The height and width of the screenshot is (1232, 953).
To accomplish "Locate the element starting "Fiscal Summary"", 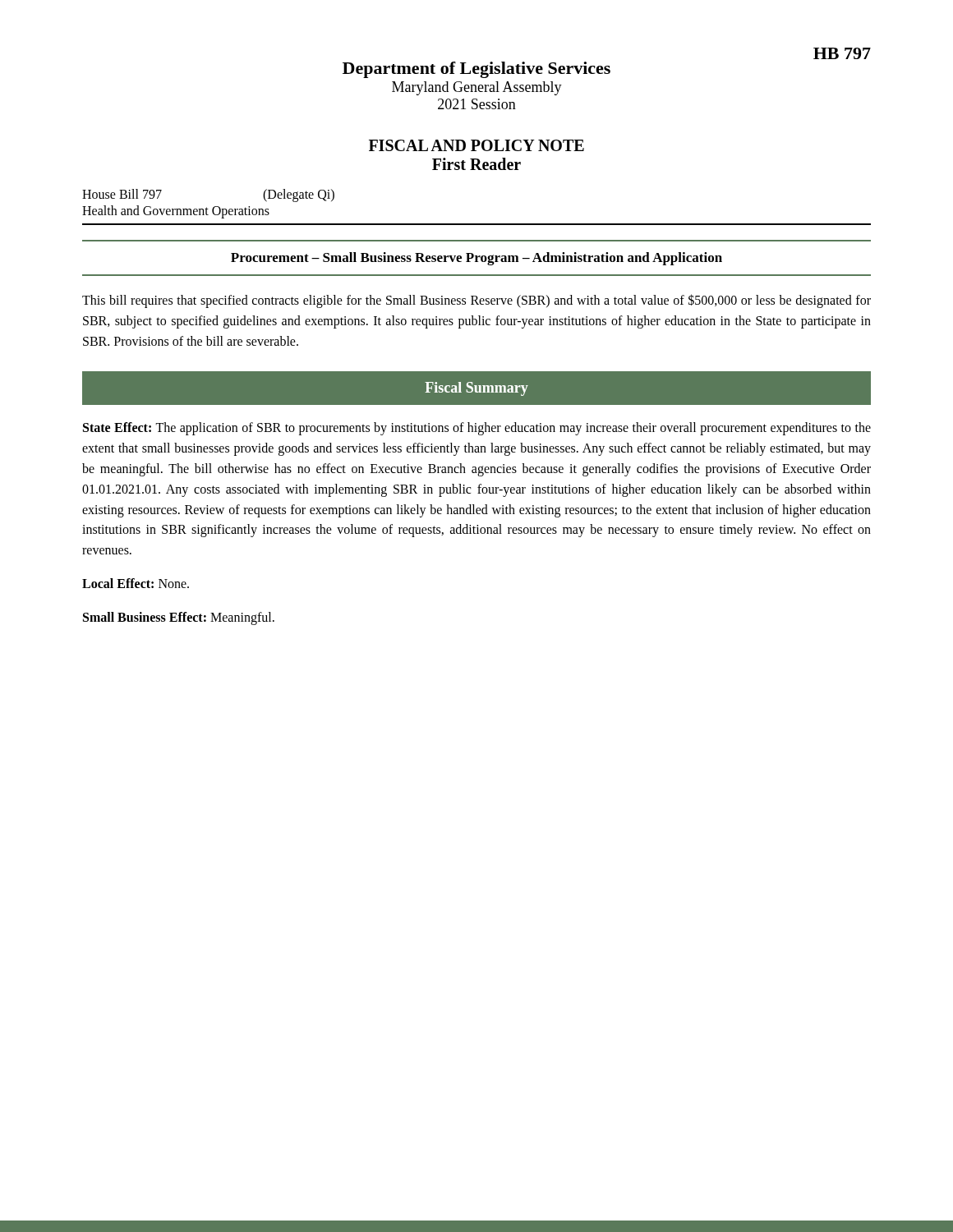I will click(476, 388).
